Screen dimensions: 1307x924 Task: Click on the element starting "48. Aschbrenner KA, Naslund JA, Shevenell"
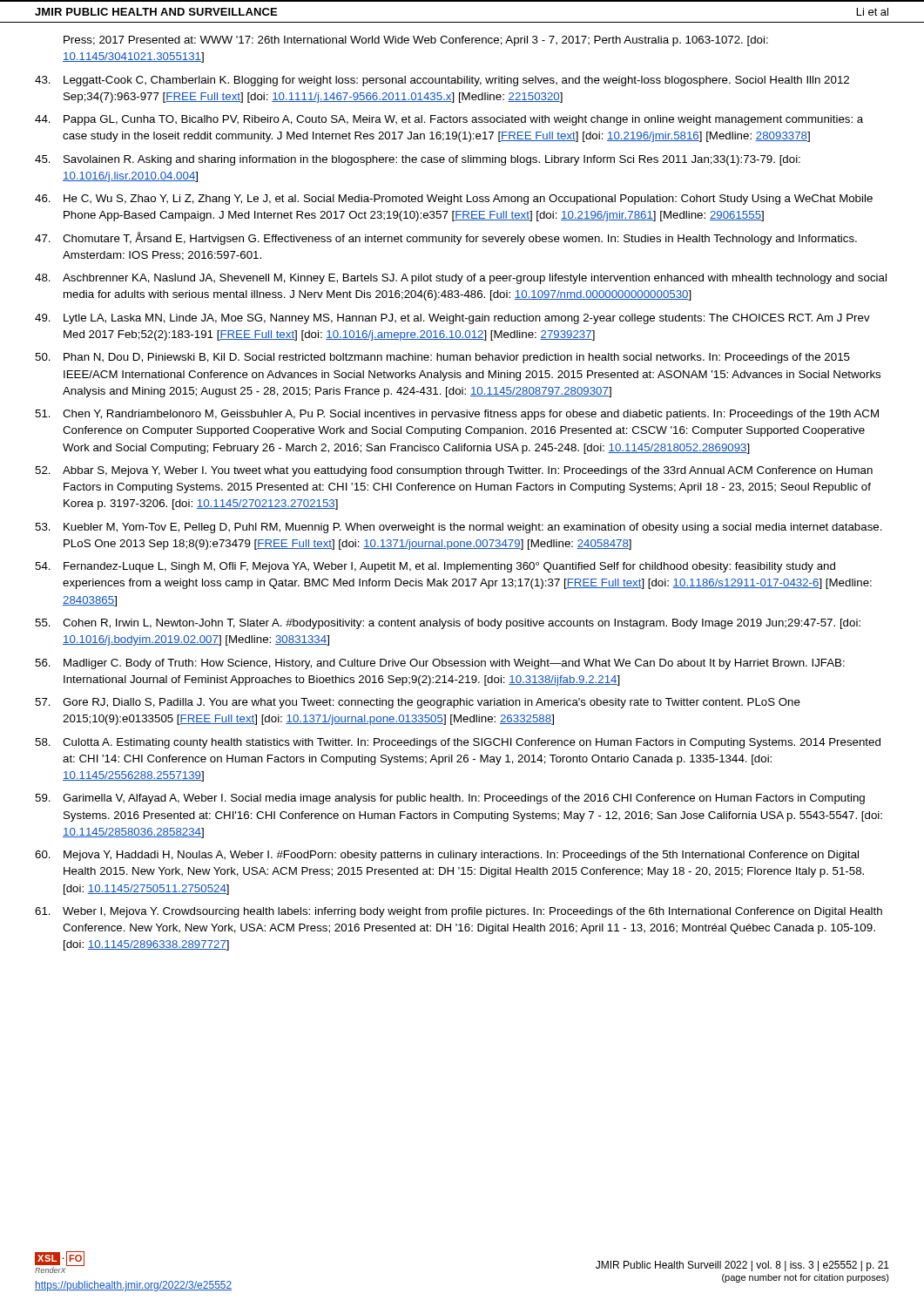pos(462,286)
